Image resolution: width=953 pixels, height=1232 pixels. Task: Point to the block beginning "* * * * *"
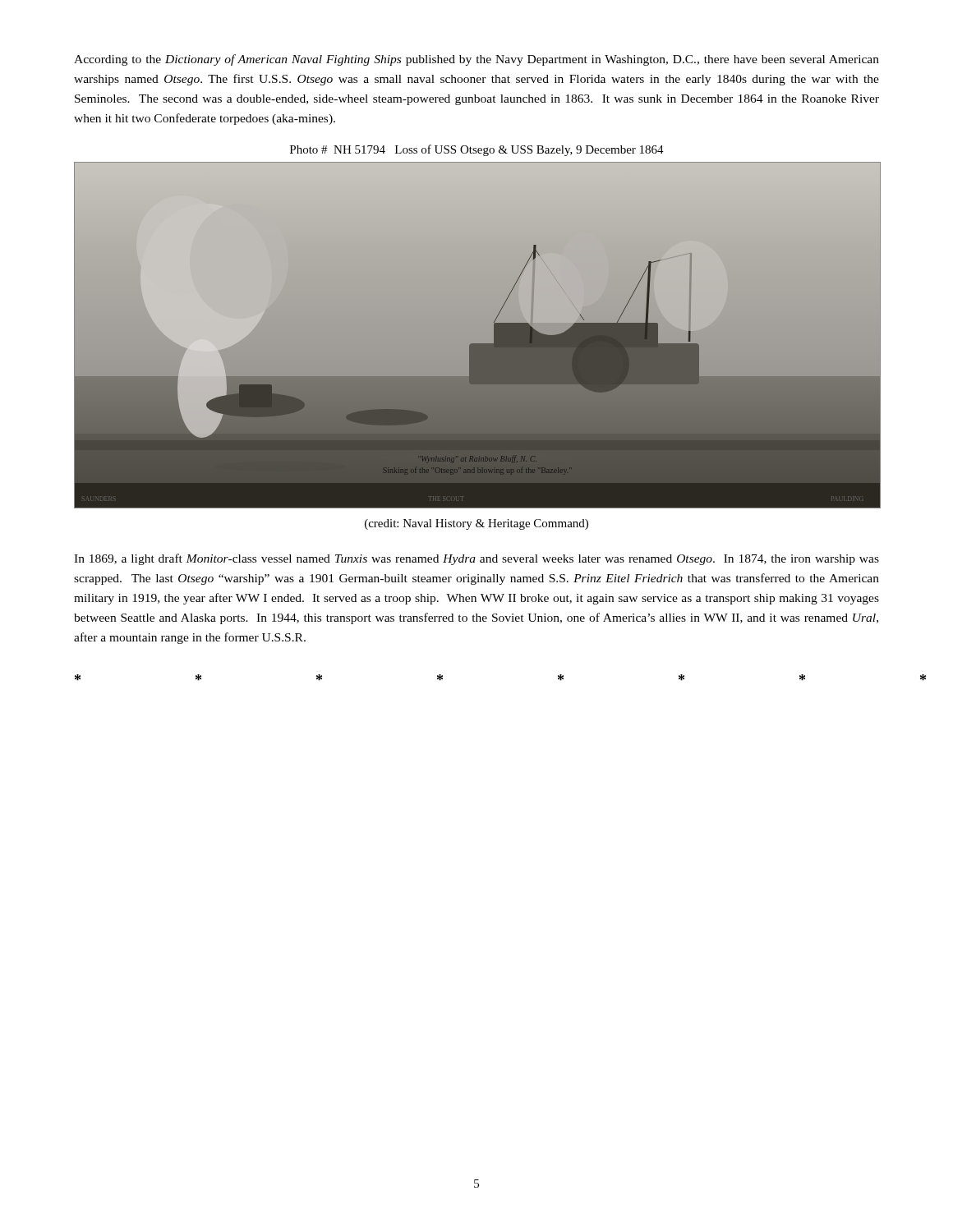pyautogui.click(x=440, y=678)
